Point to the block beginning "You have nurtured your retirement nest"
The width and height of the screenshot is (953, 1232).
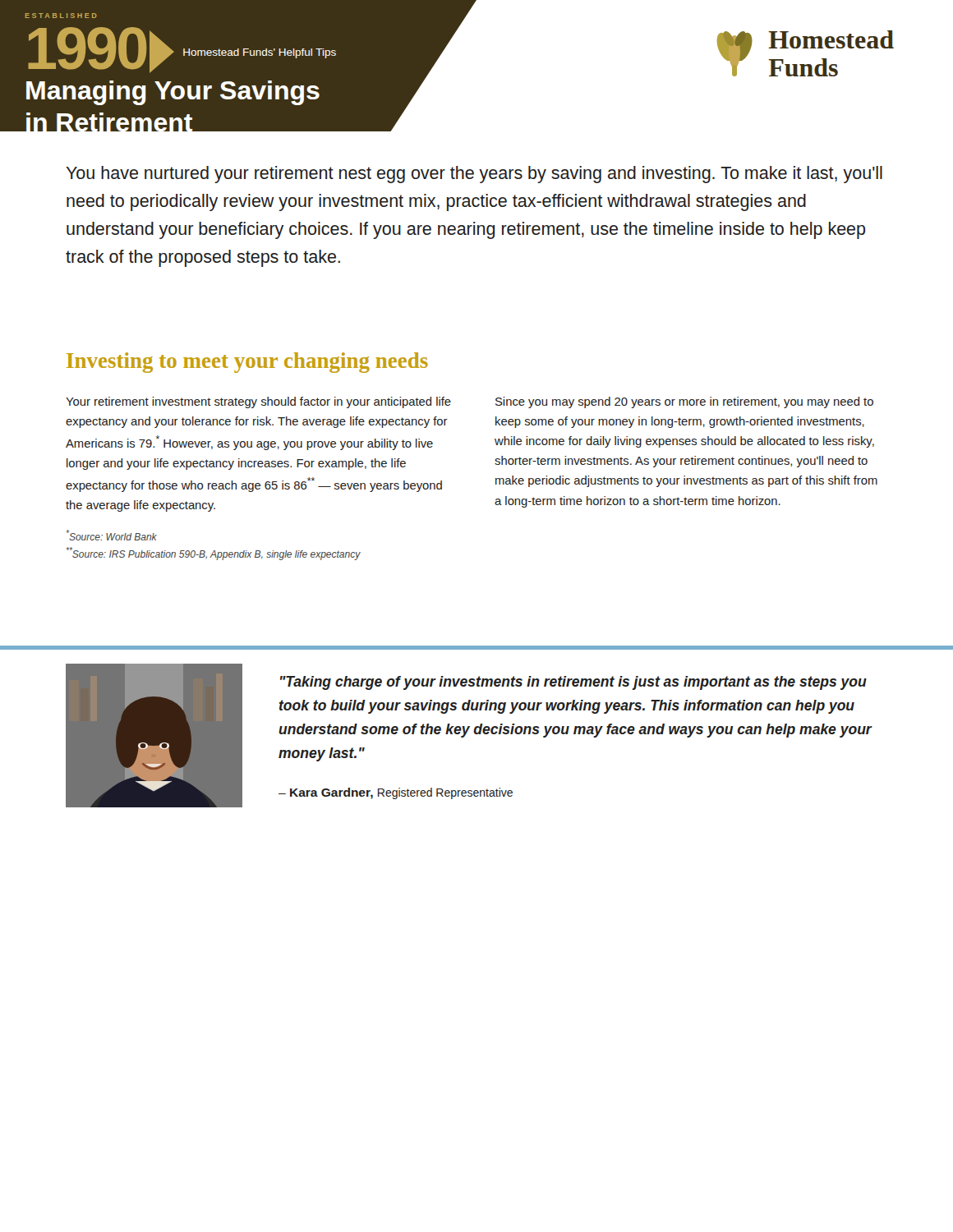(x=474, y=215)
